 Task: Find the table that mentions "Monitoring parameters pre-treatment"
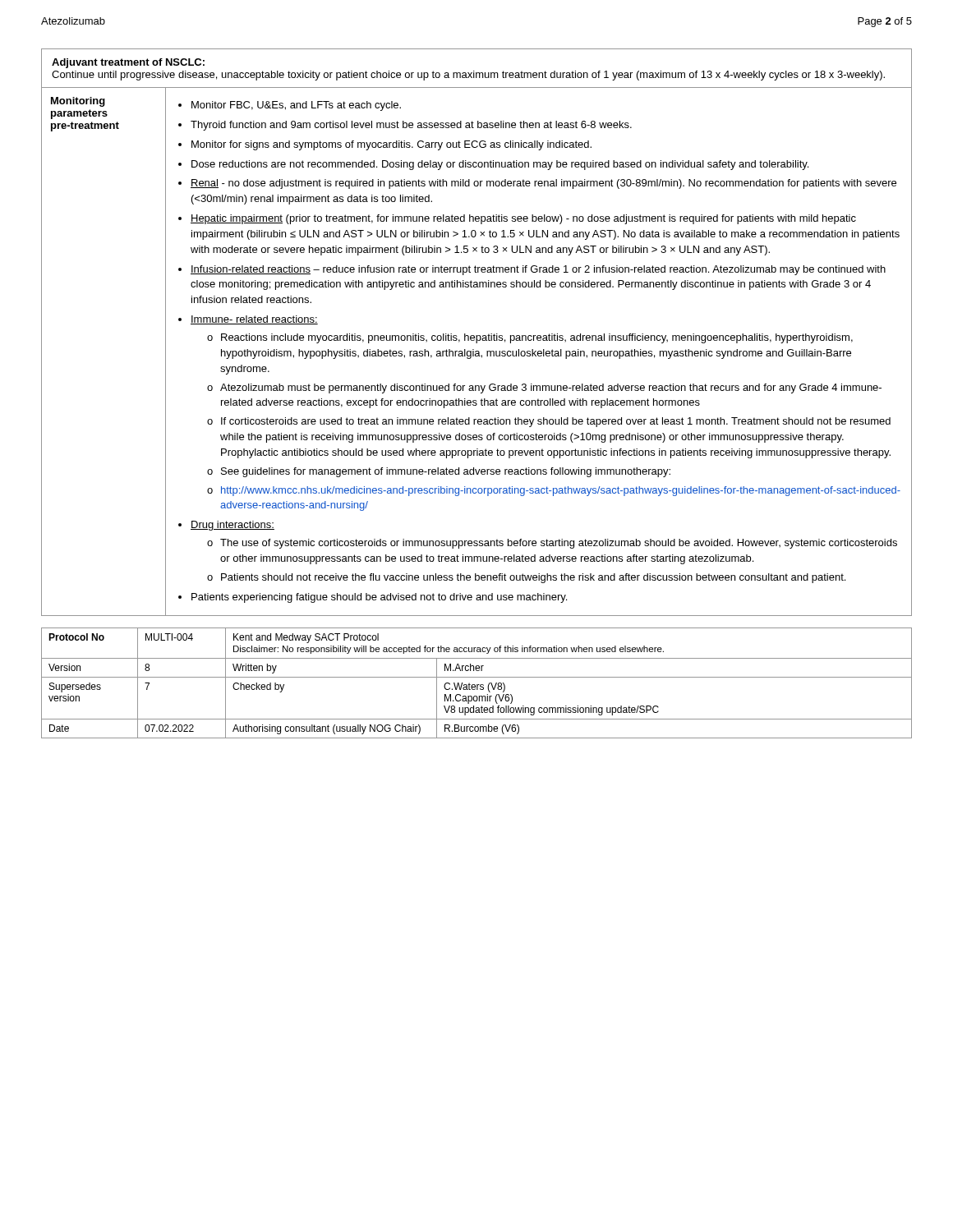pyautogui.click(x=476, y=332)
